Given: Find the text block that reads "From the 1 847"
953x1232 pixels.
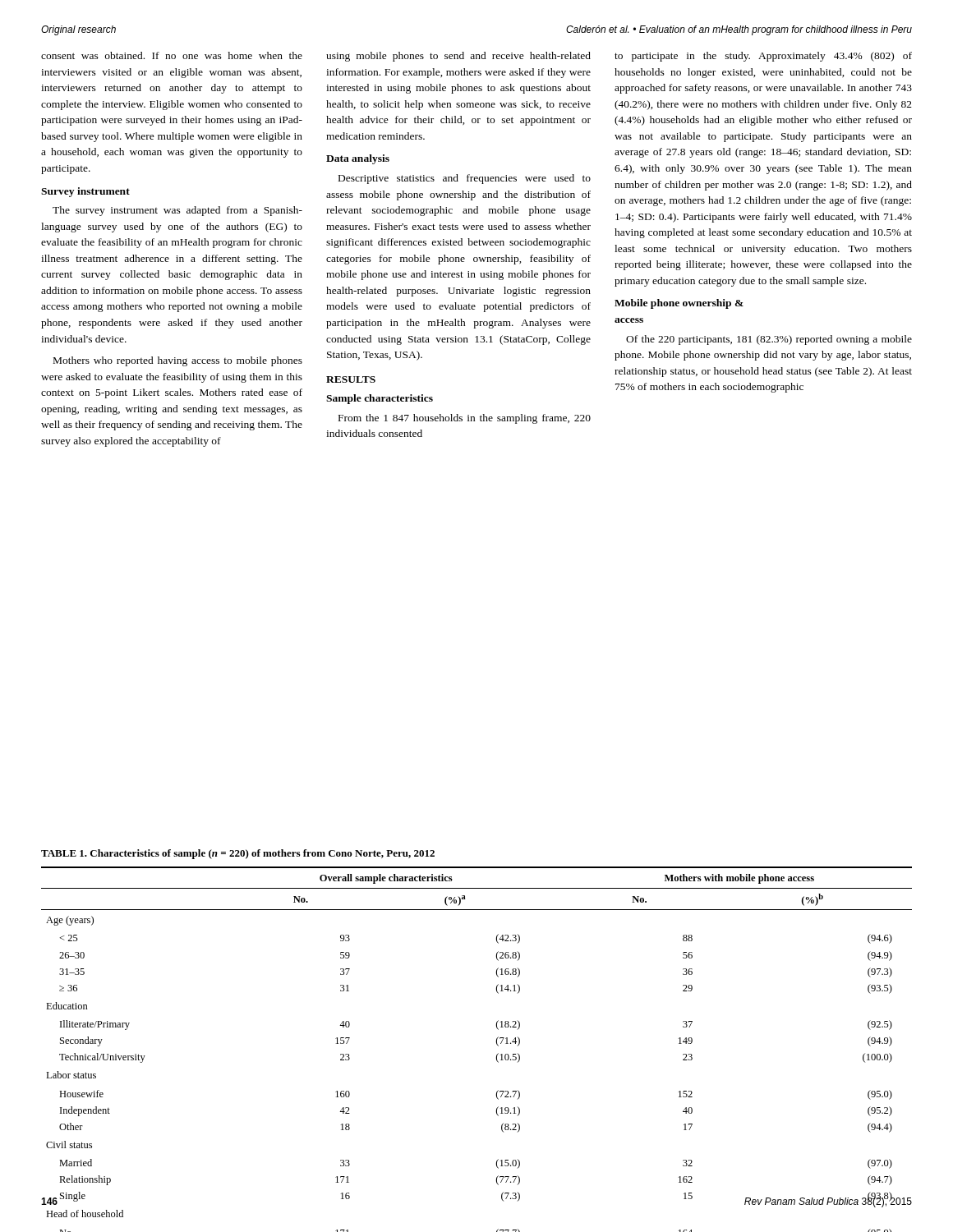Looking at the screenshot, I should point(458,426).
